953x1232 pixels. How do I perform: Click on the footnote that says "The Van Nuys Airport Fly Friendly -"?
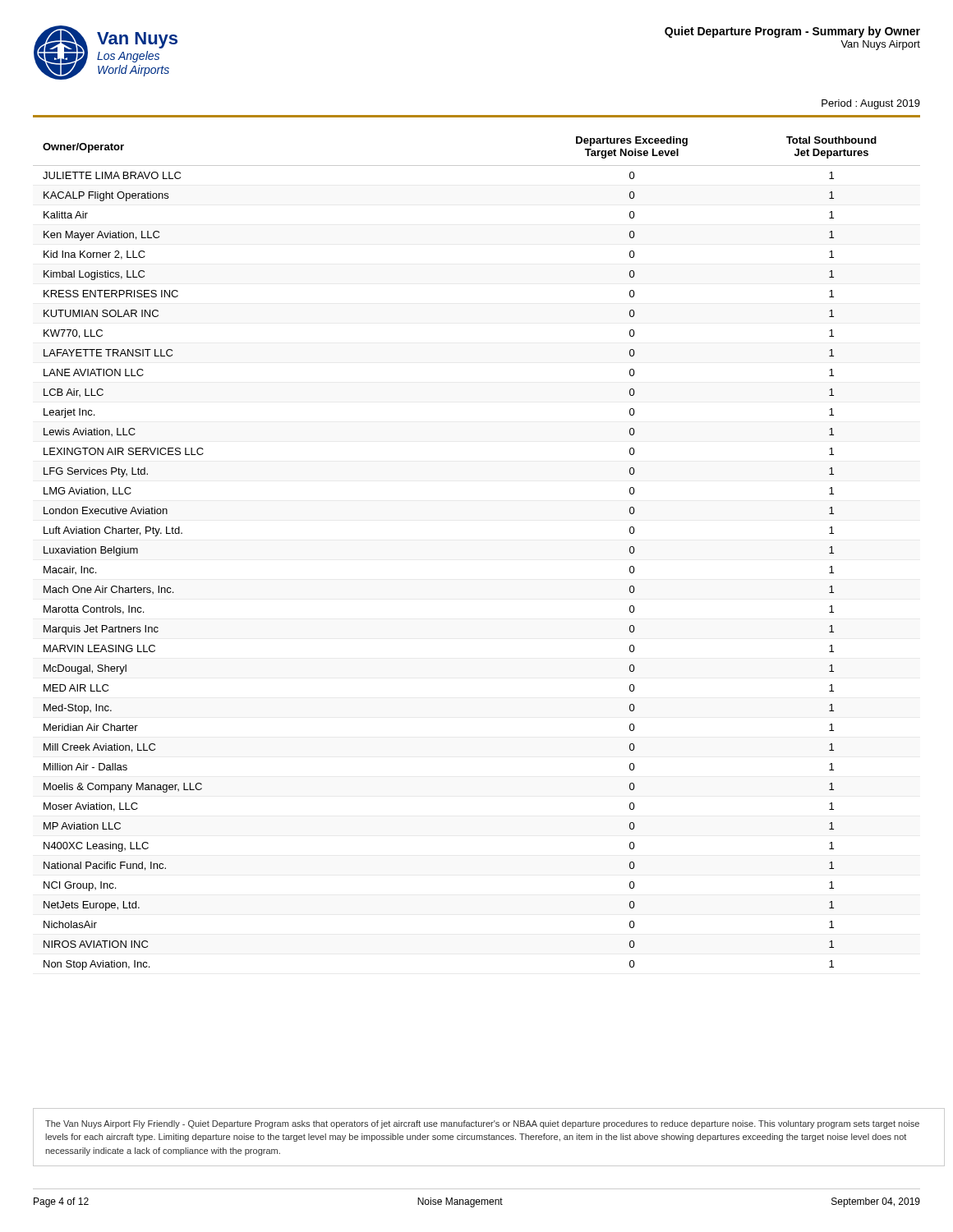[482, 1137]
